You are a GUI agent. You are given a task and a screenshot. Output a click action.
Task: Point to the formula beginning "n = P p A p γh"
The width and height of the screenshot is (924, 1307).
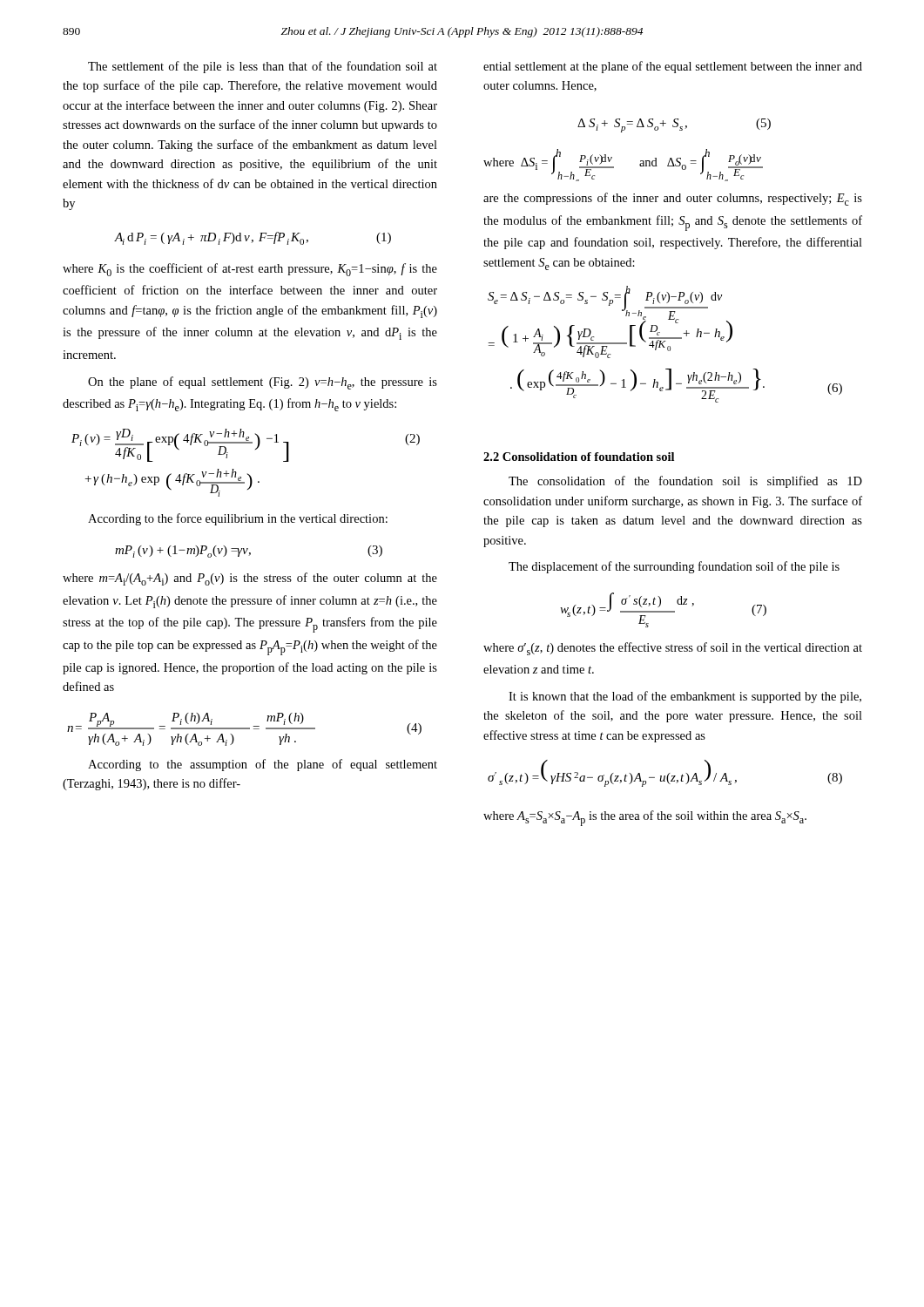pyautogui.click(x=250, y=725)
